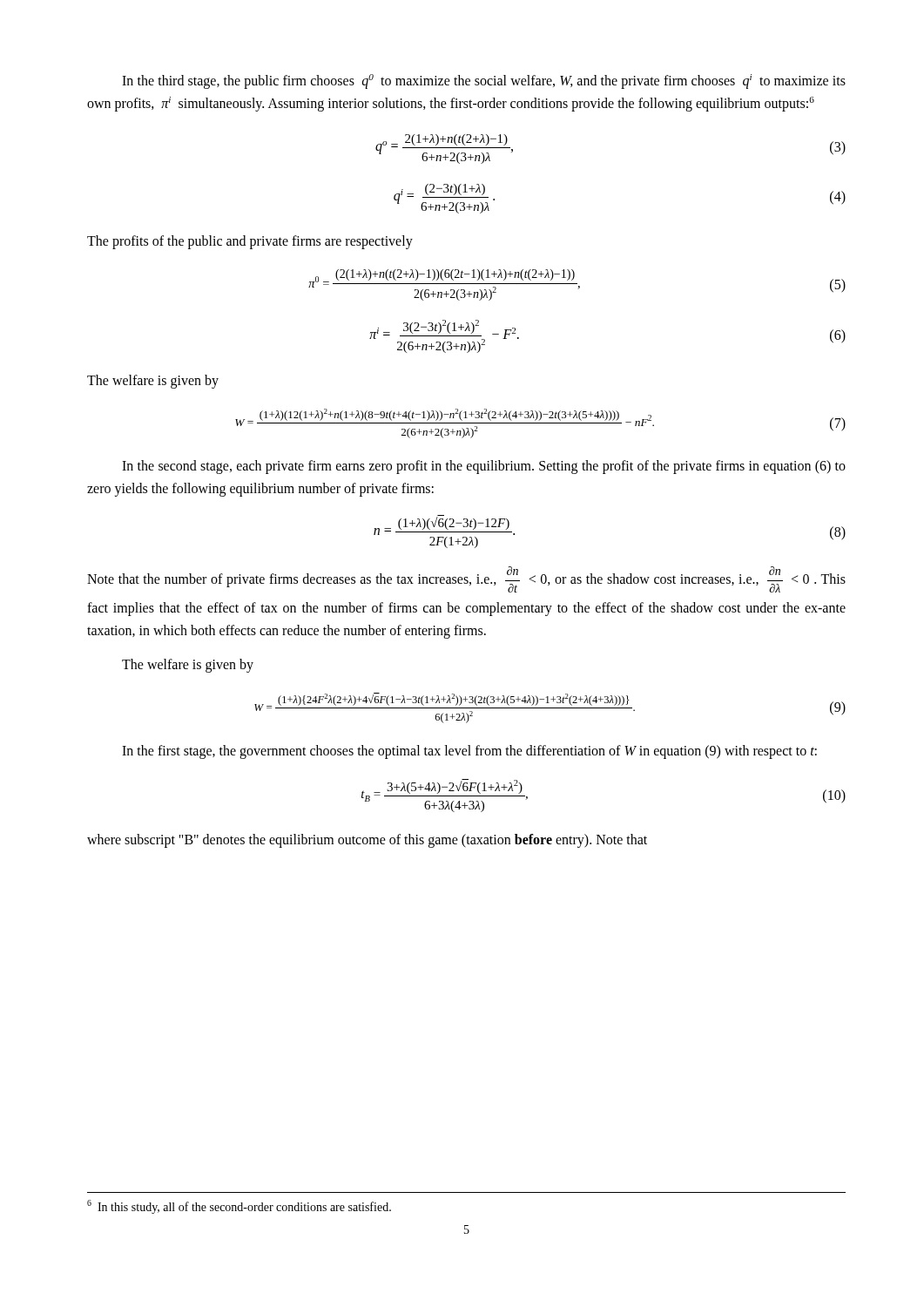The width and height of the screenshot is (924, 1307).
Task: Point to the block starting "In the first stage, the government"
Action: point(466,751)
